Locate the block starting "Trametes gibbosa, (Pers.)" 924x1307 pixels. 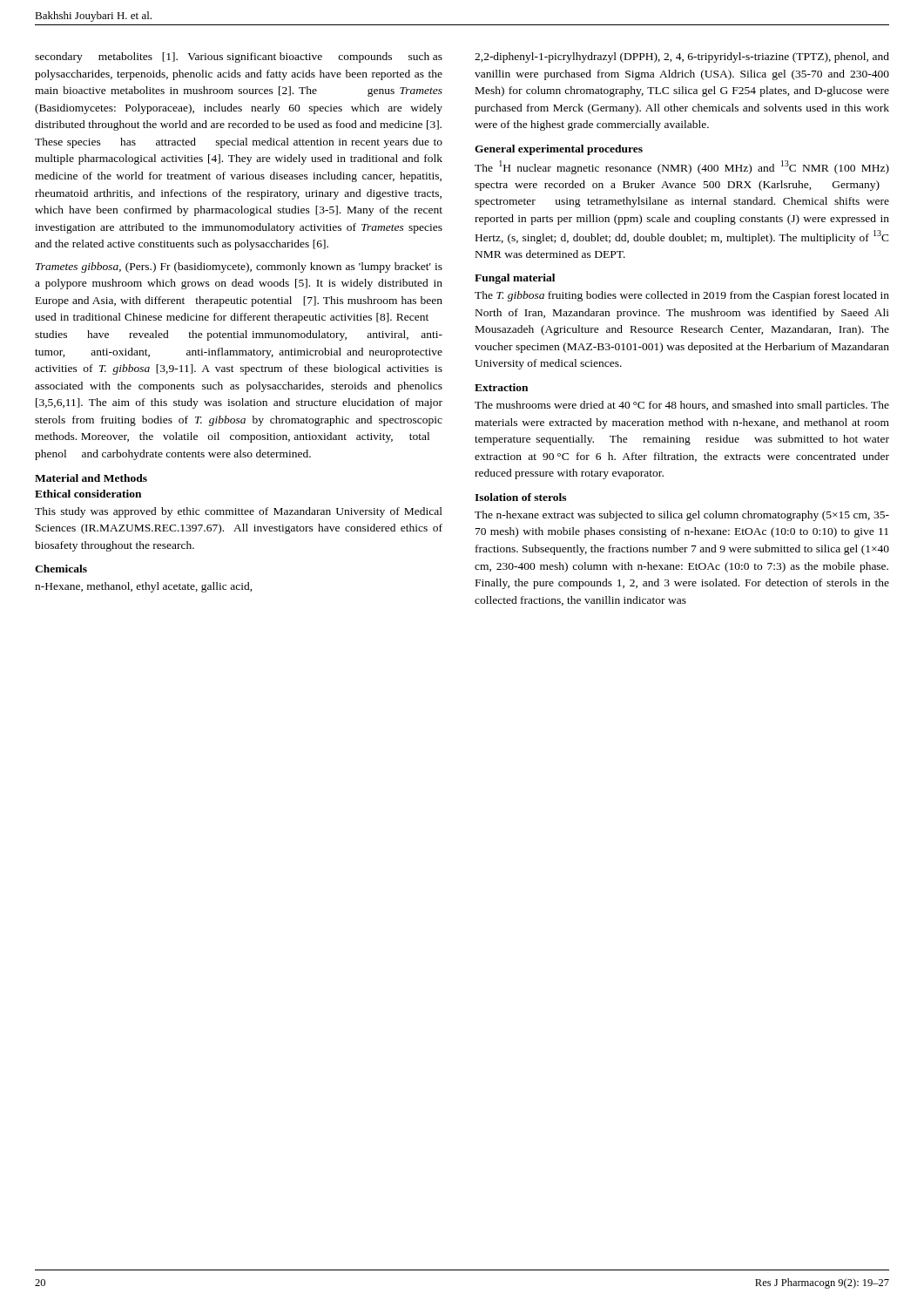[x=239, y=360]
